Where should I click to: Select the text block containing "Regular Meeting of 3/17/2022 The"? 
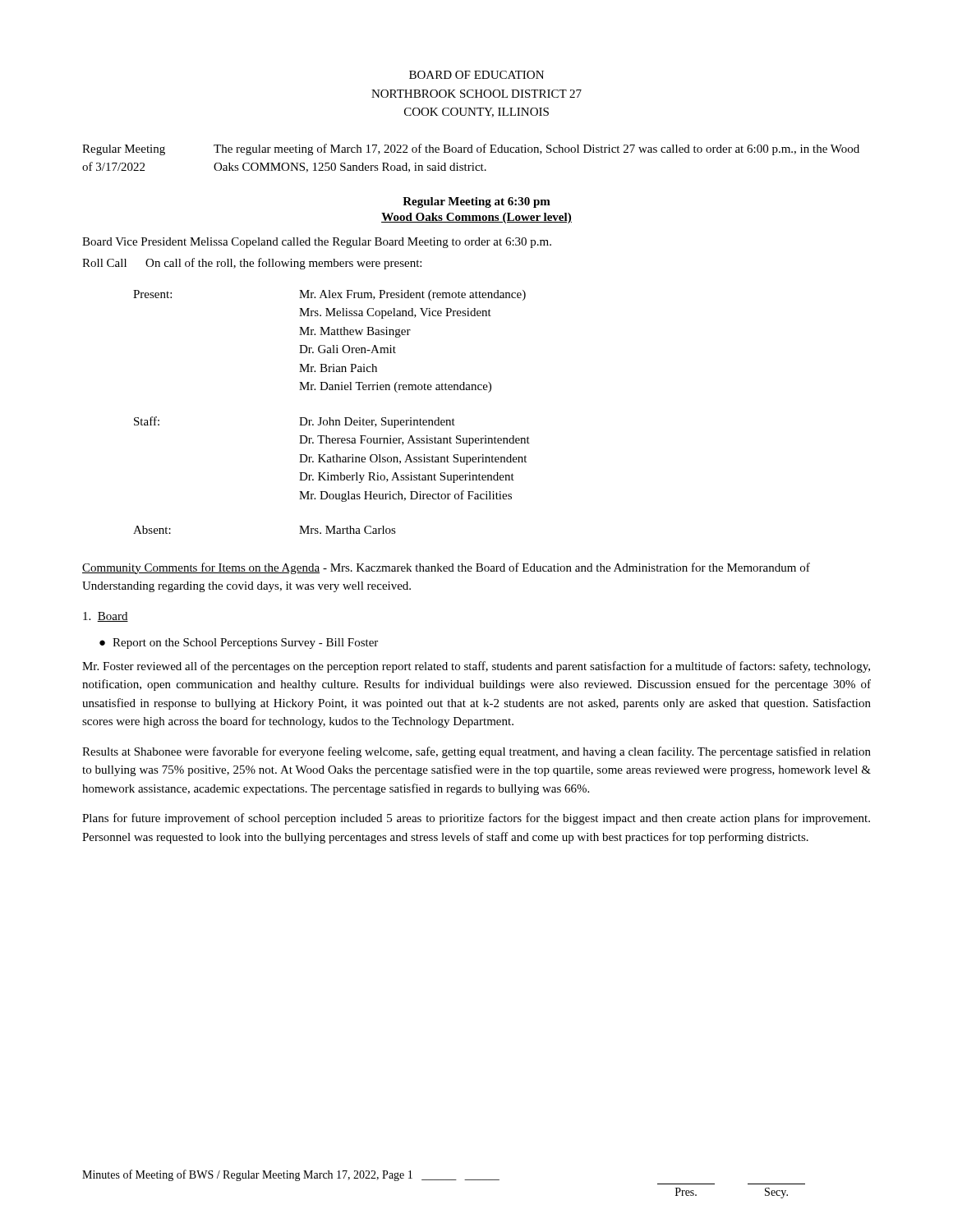click(476, 158)
